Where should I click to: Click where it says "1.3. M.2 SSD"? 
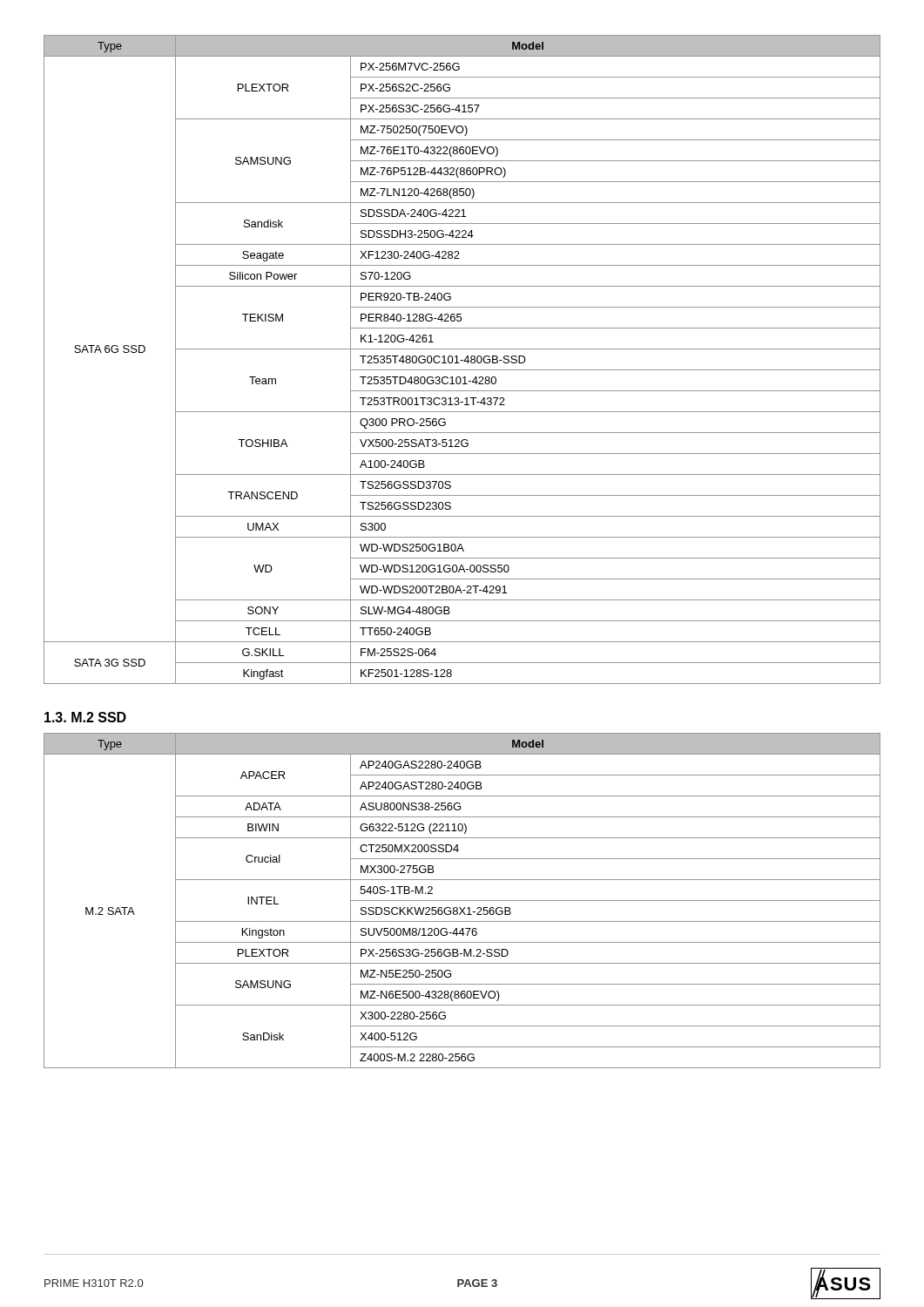point(85,718)
